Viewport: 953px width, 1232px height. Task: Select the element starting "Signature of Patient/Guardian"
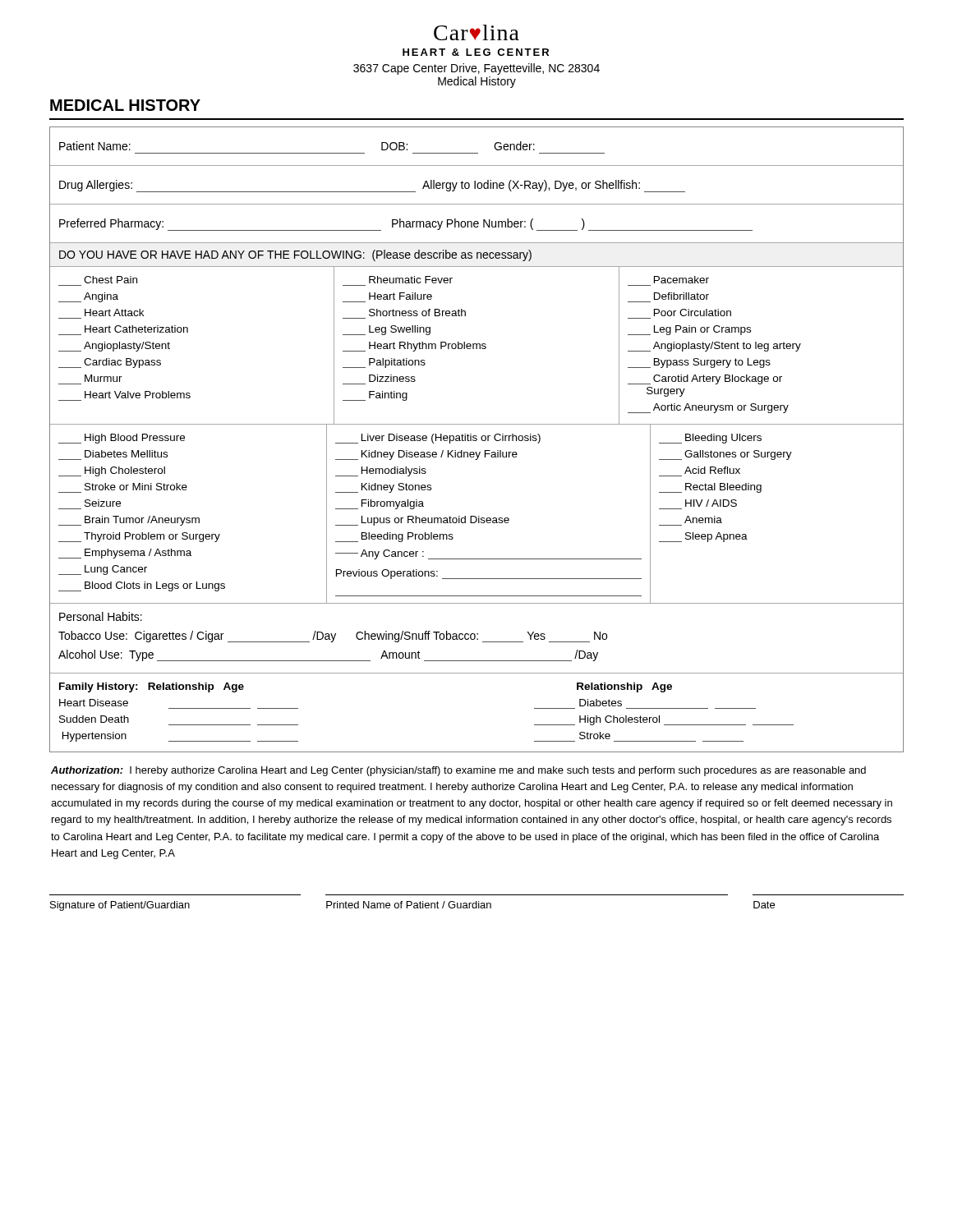(x=120, y=905)
